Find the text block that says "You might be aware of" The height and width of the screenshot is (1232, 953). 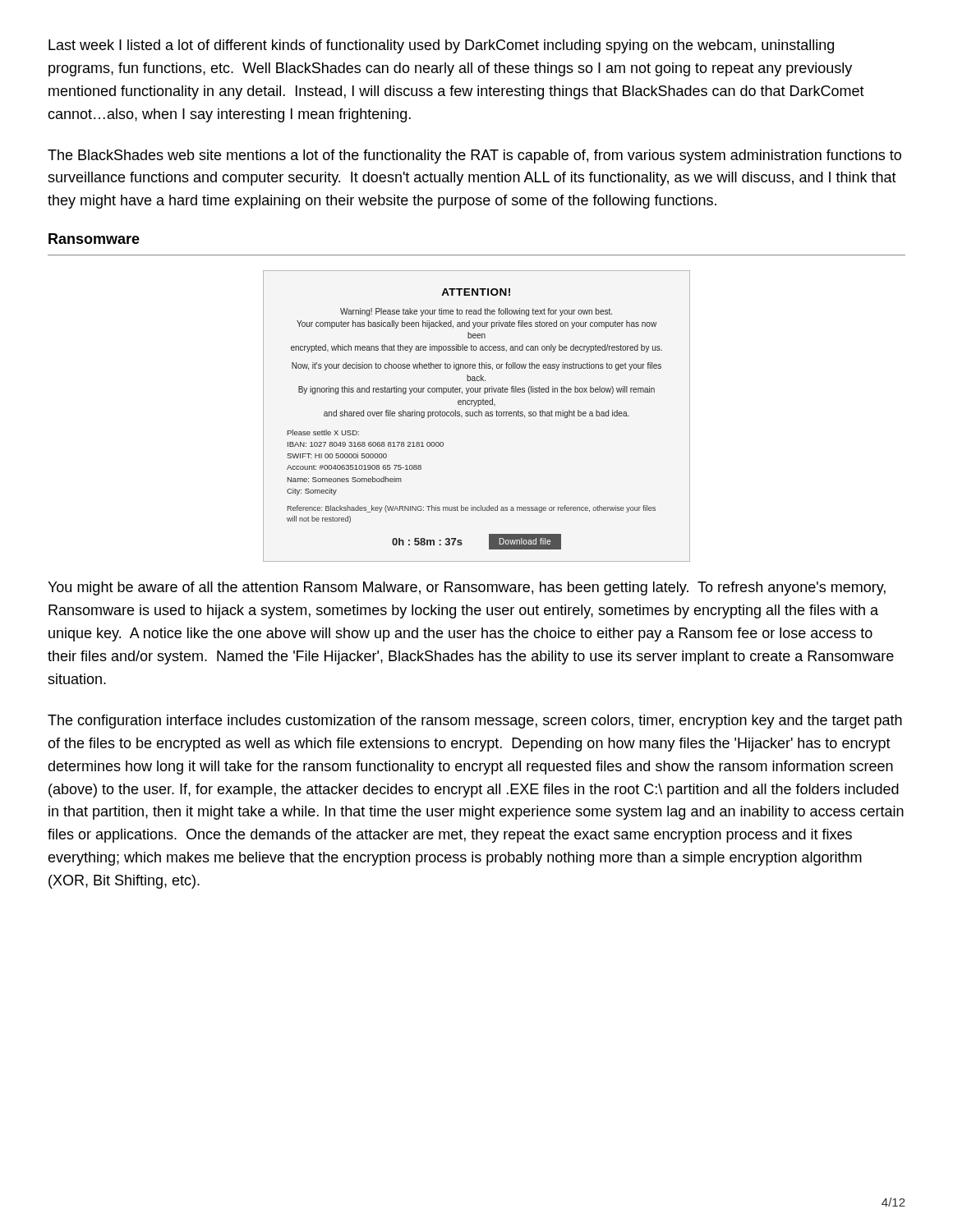pyautogui.click(x=471, y=633)
